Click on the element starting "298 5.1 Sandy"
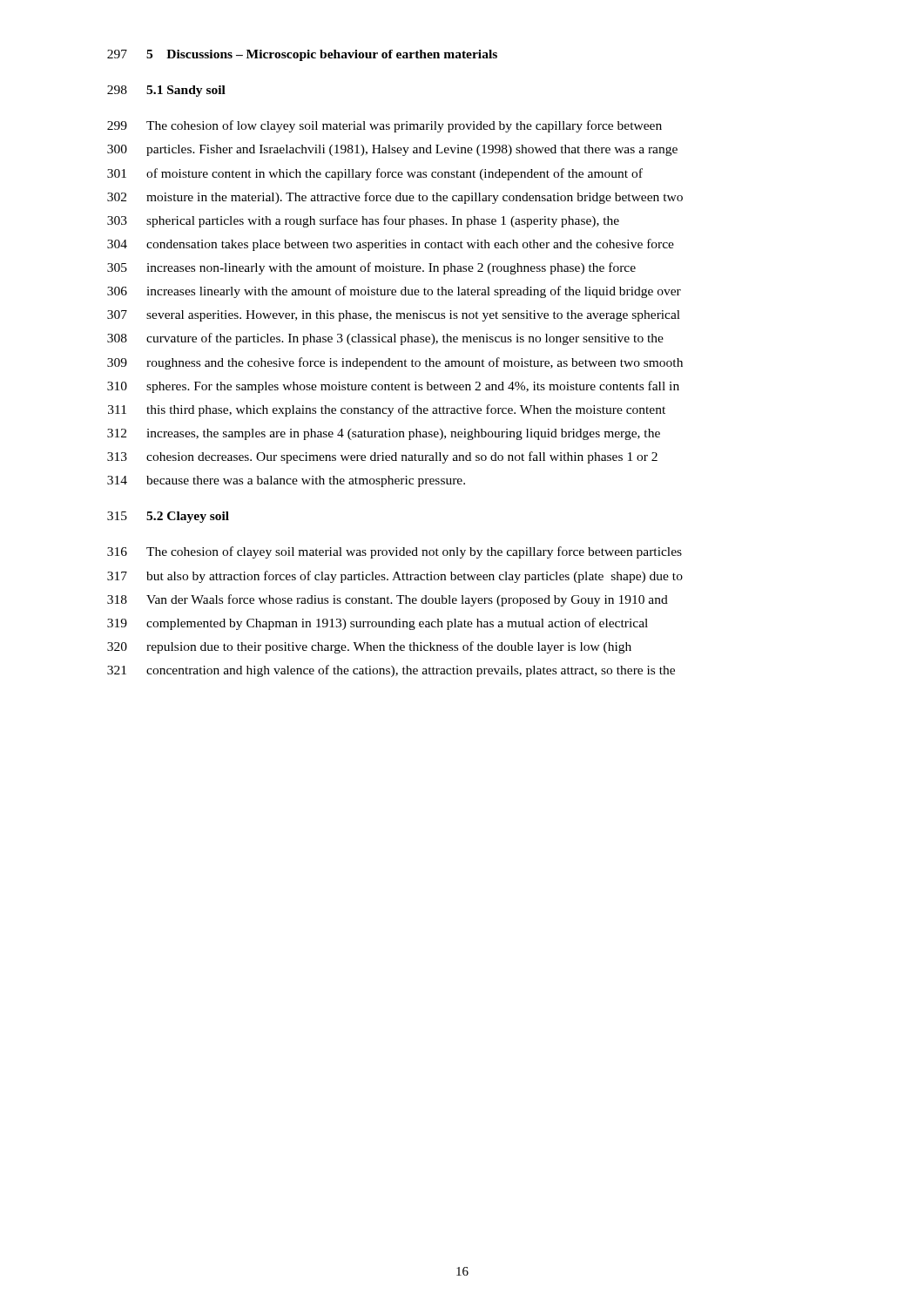The height and width of the screenshot is (1307, 924). tap(166, 91)
